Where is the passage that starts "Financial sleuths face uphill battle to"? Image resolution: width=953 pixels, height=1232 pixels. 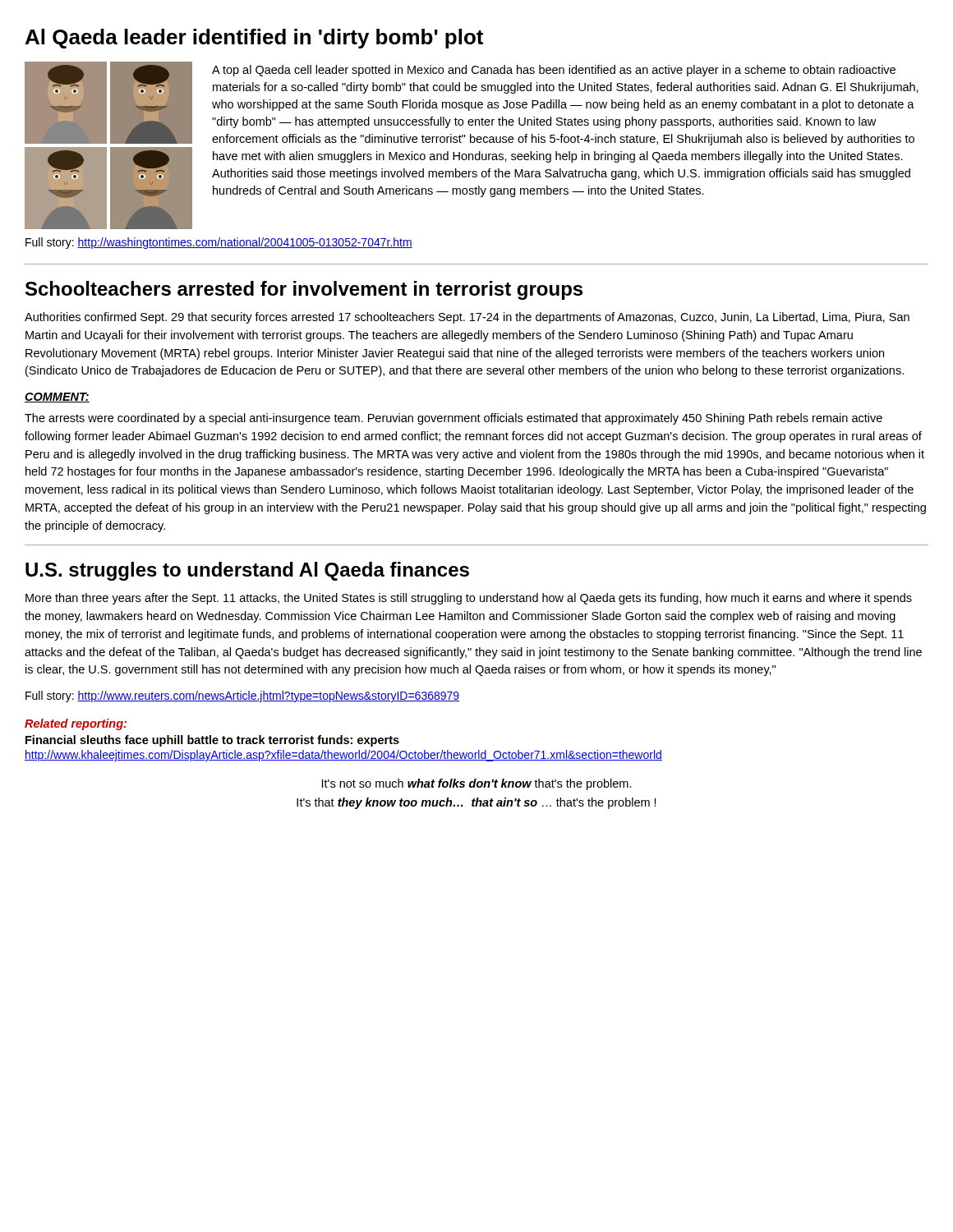pyautogui.click(x=212, y=740)
